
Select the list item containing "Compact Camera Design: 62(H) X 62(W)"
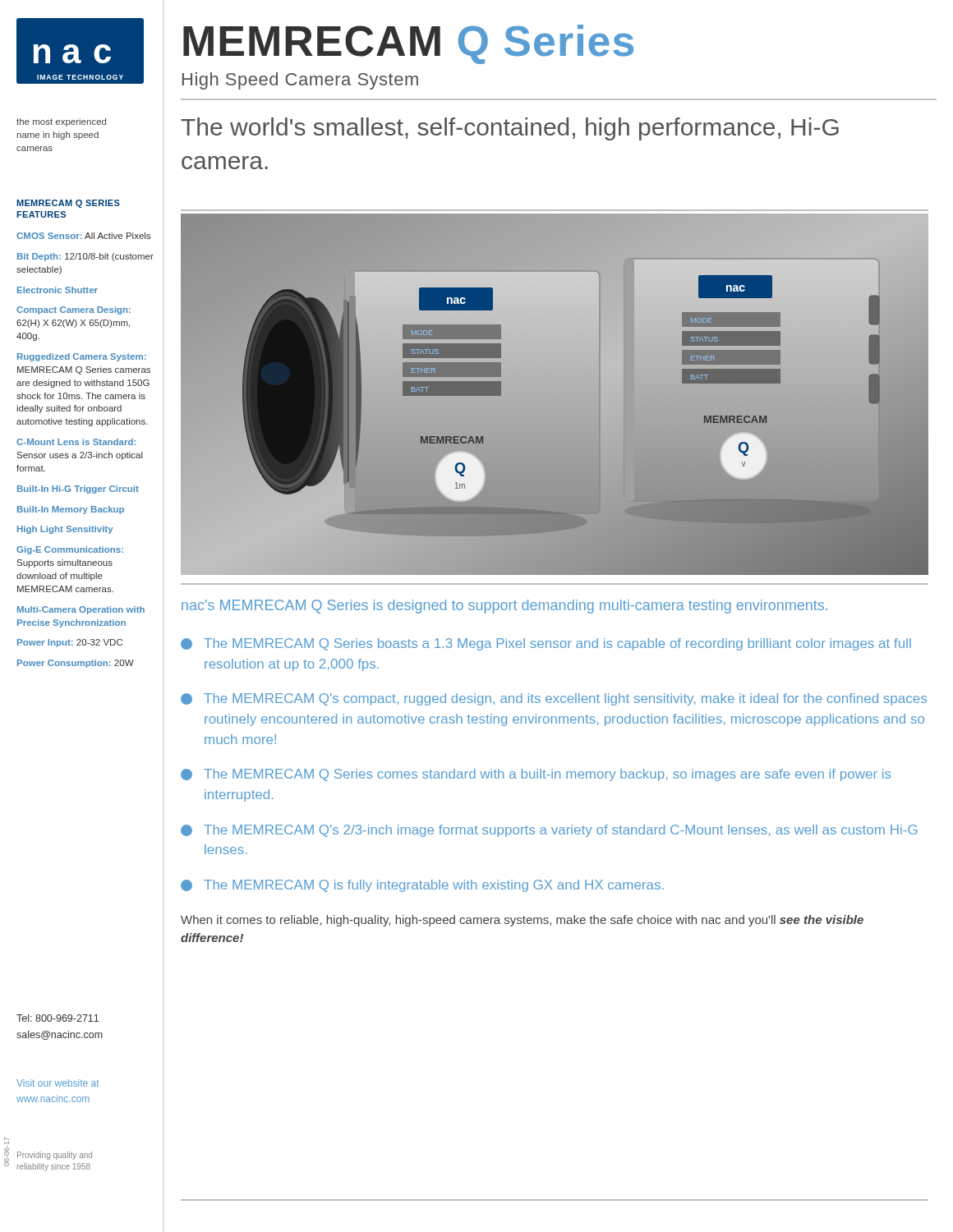74,323
